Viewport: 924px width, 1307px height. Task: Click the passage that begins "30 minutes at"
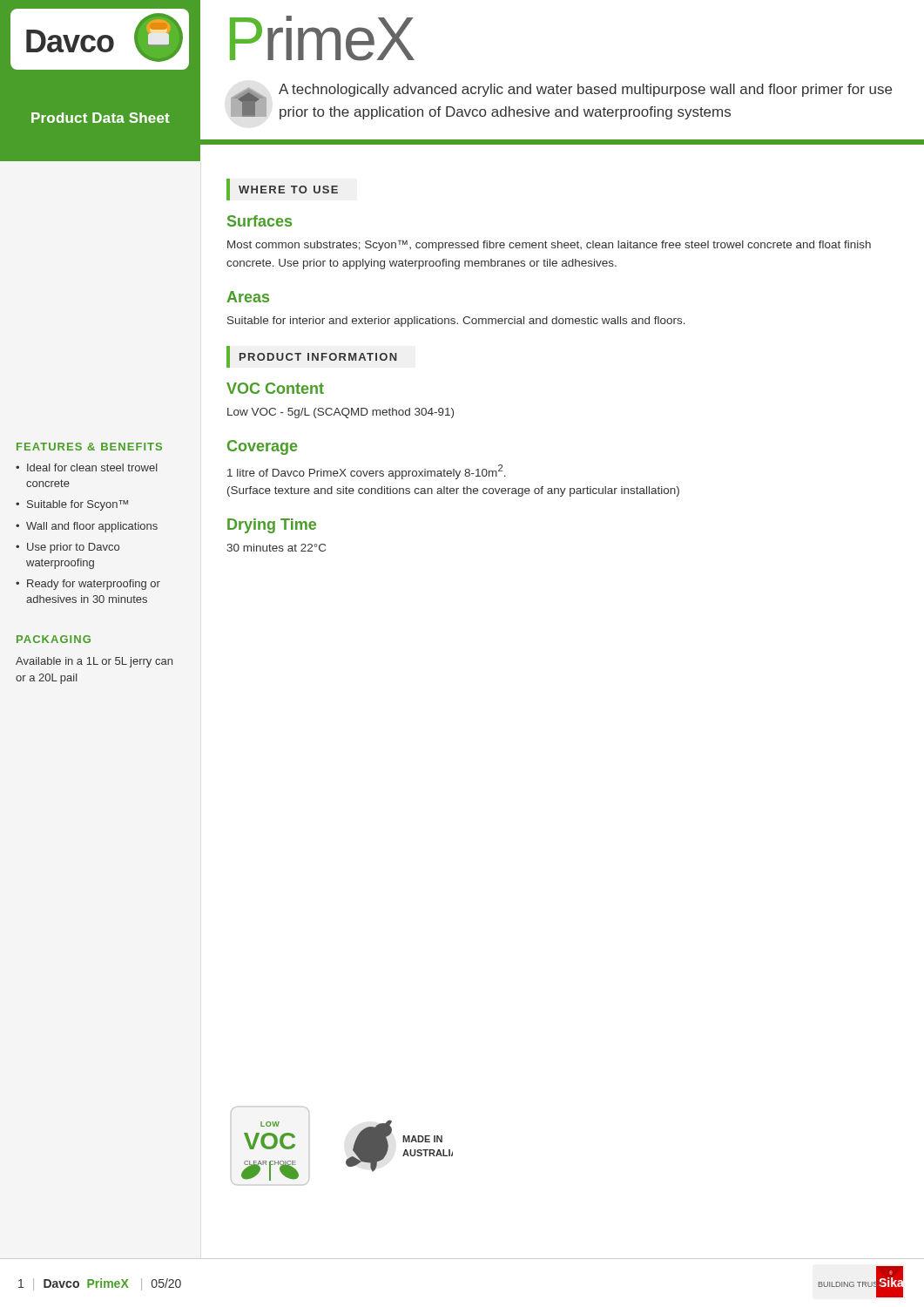tap(277, 548)
